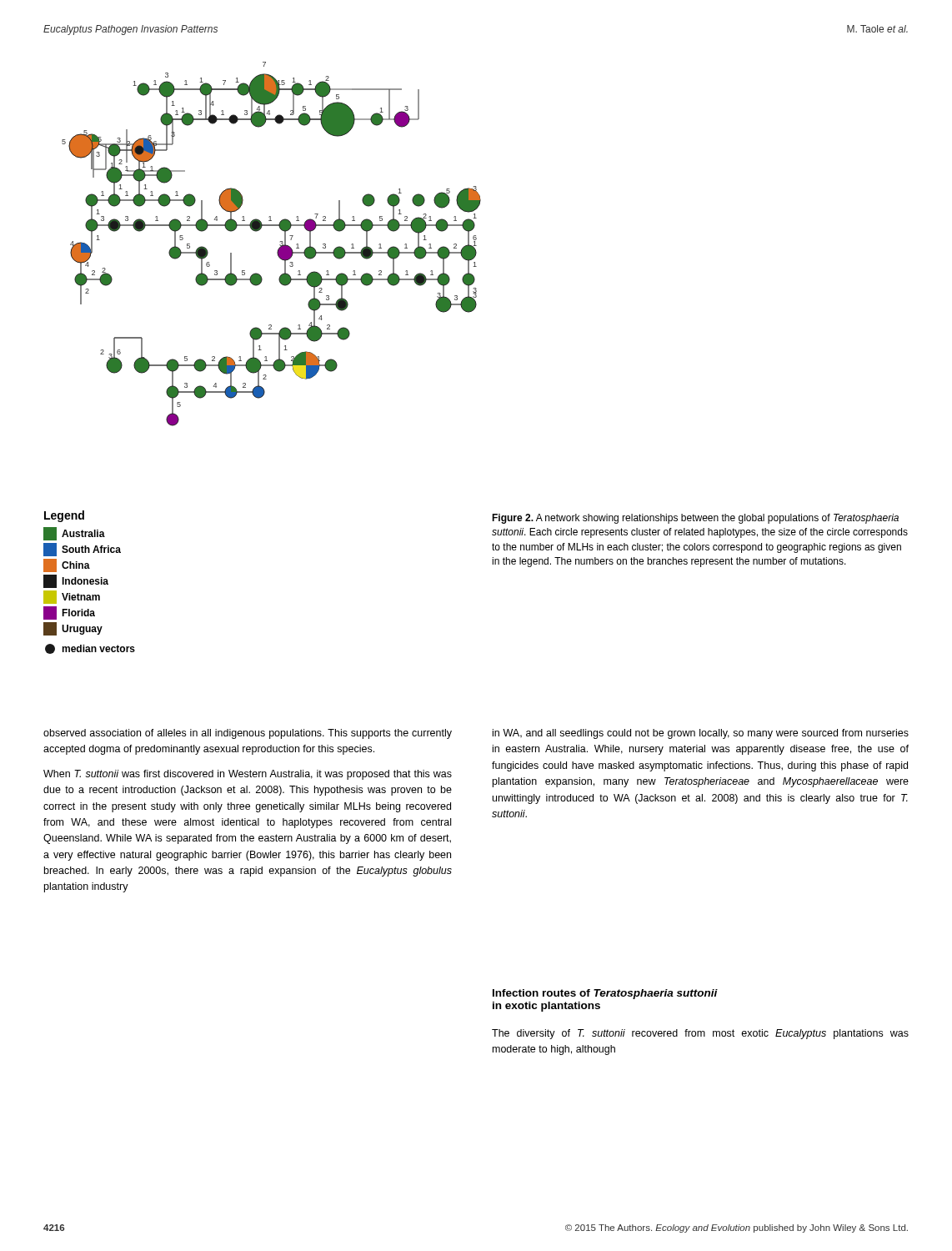Find the element starting "The diversity of T. suttonii"

(700, 1042)
